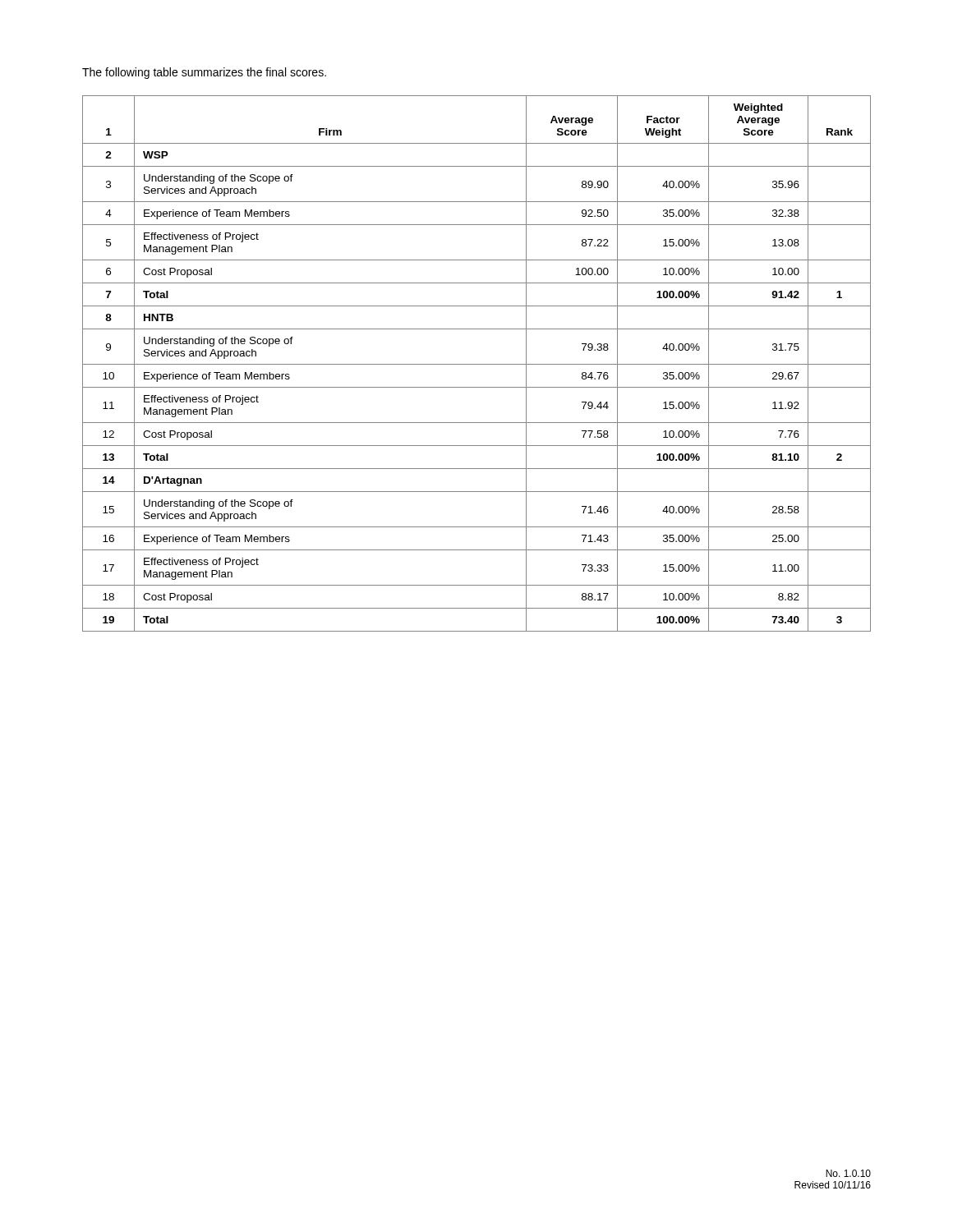Point to "The following table summarizes the final scores."
The height and width of the screenshot is (1232, 953).
pos(205,72)
